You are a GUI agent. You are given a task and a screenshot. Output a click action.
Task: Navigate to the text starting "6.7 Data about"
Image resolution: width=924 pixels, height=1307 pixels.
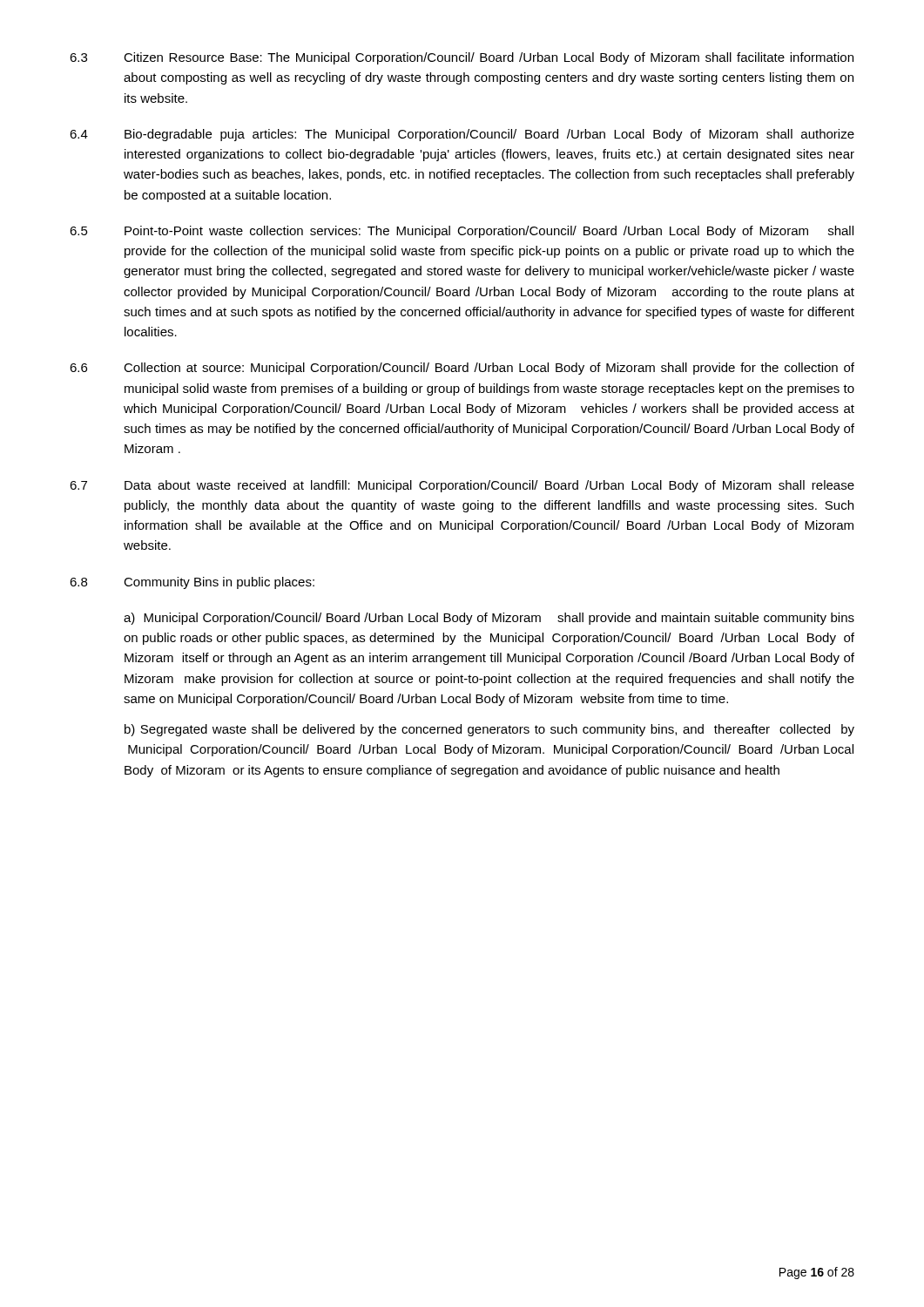point(462,515)
